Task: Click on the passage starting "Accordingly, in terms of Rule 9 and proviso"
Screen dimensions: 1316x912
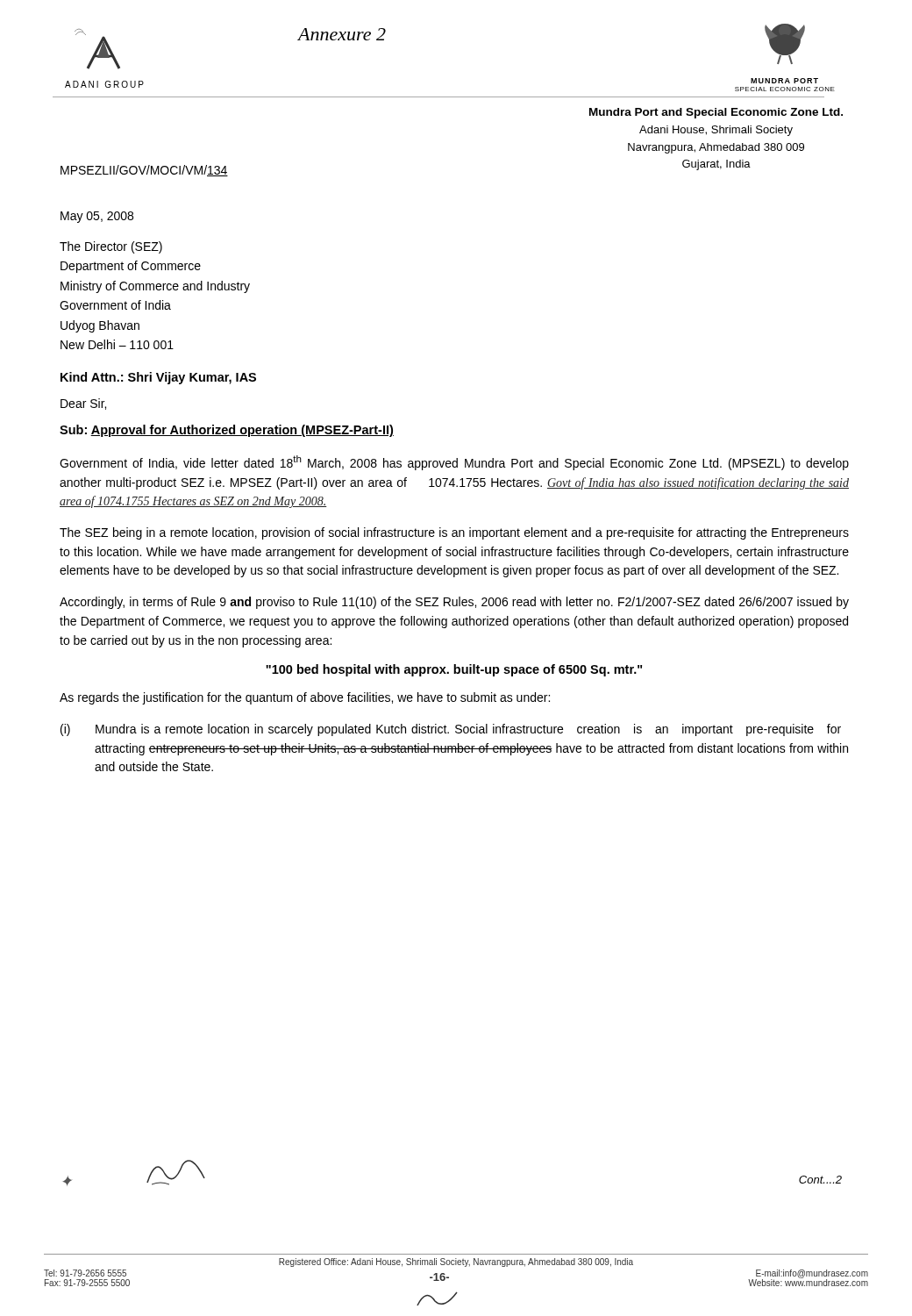Action: pyautogui.click(x=454, y=621)
